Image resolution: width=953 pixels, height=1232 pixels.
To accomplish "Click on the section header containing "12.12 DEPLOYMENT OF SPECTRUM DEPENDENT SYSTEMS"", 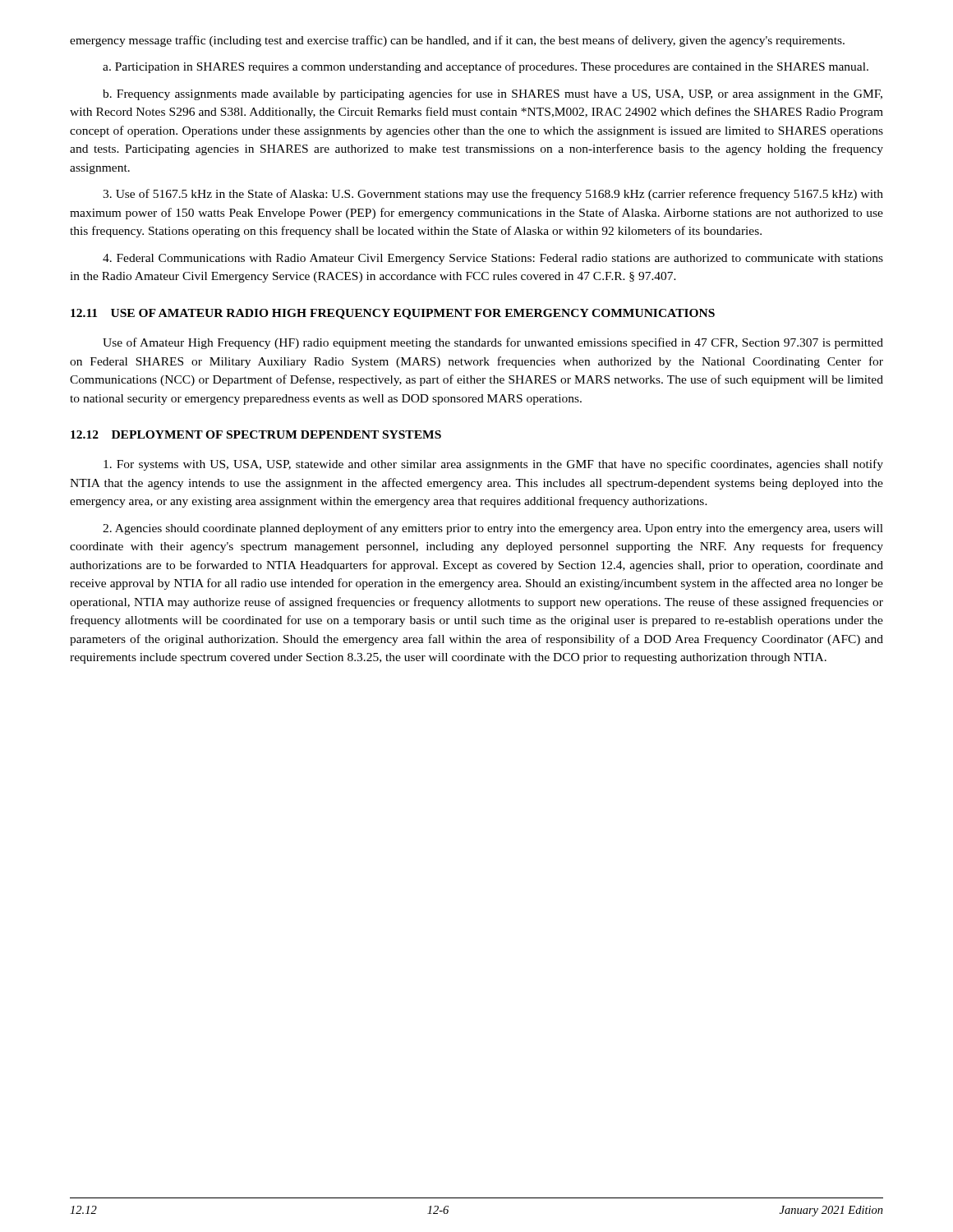I will pos(256,434).
